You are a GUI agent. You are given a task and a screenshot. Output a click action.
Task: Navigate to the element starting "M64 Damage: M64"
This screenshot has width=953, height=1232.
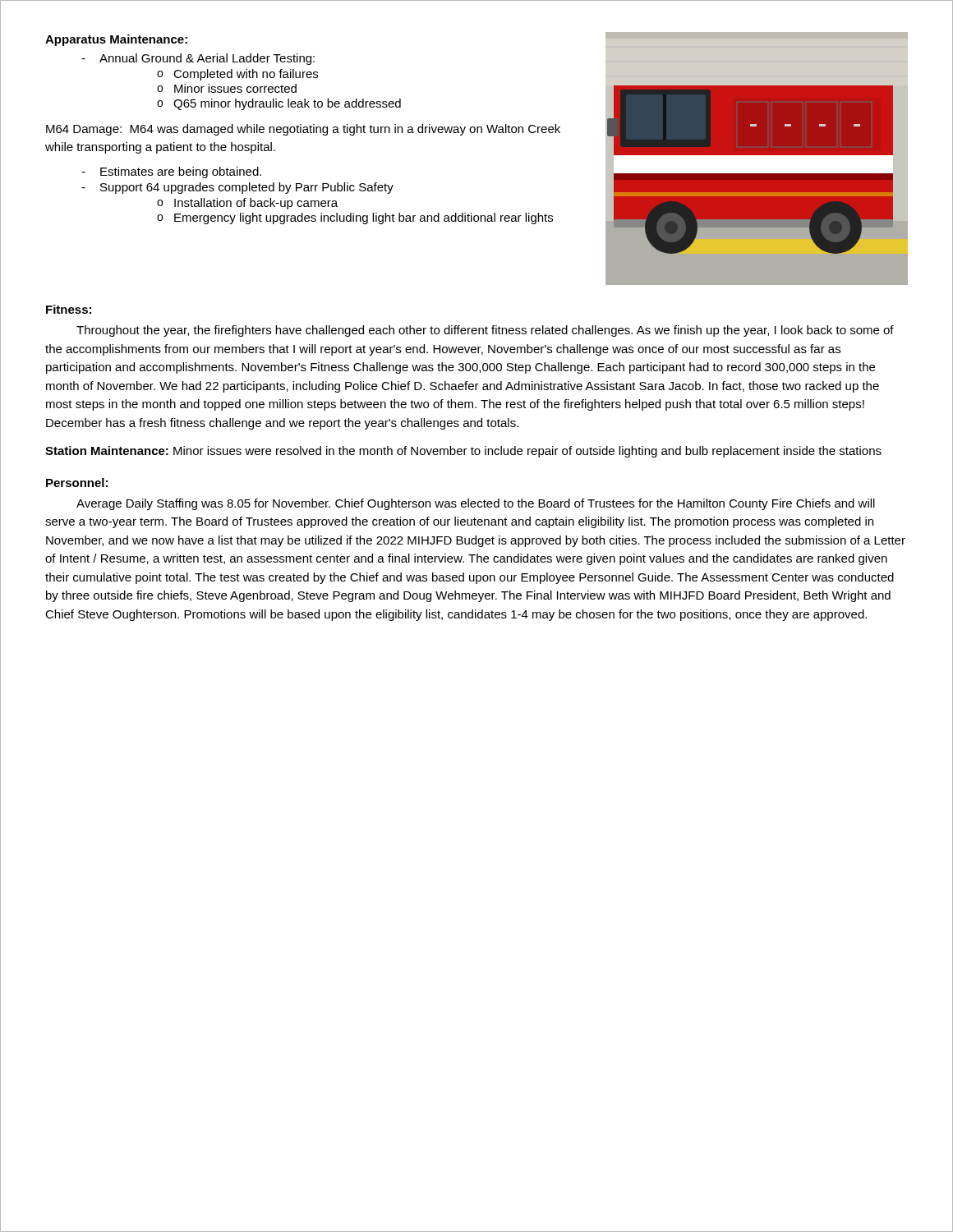pyautogui.click(x=303, y=137)
